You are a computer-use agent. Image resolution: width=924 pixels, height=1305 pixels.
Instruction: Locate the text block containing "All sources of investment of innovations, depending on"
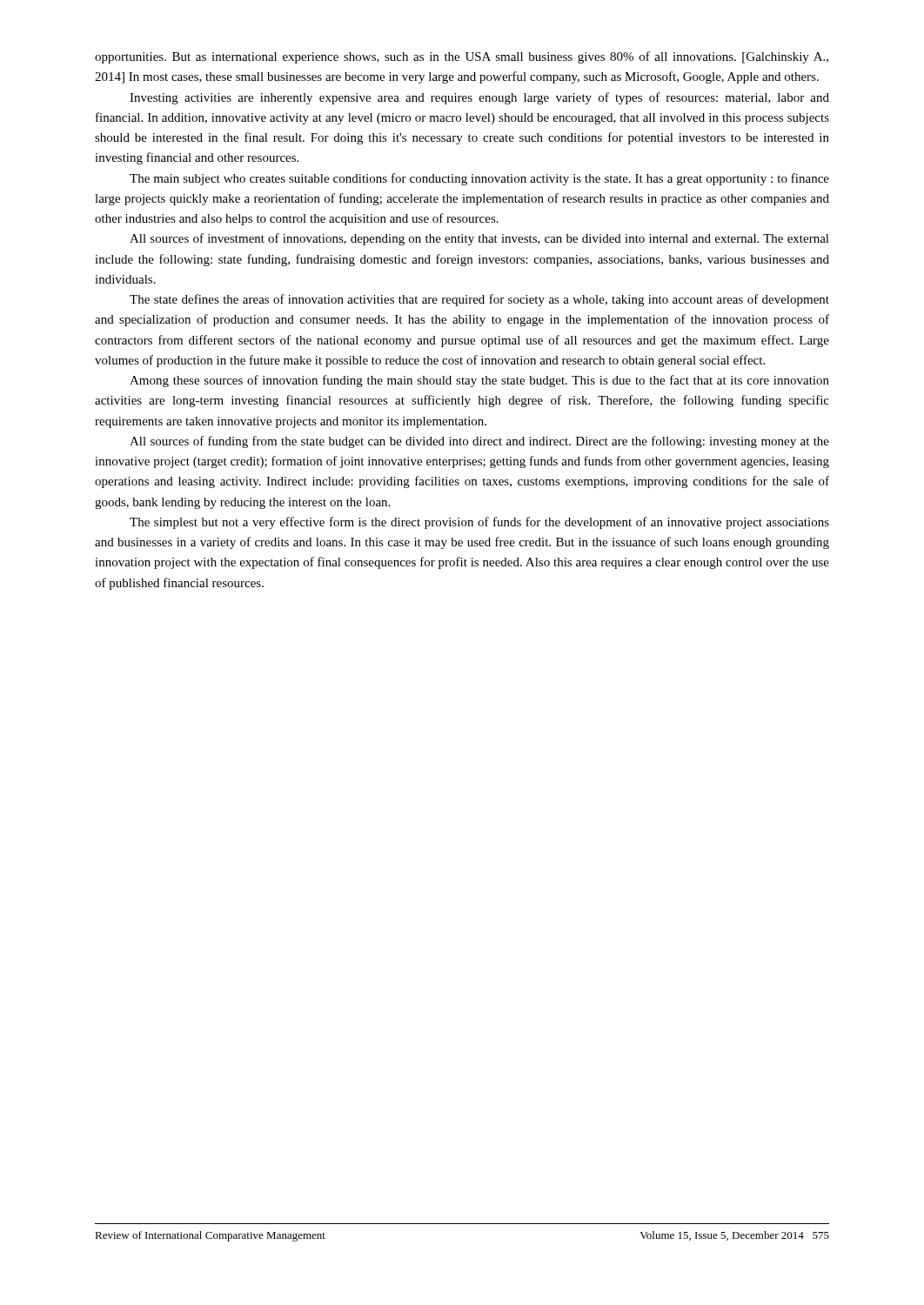(x=462, y=259)
